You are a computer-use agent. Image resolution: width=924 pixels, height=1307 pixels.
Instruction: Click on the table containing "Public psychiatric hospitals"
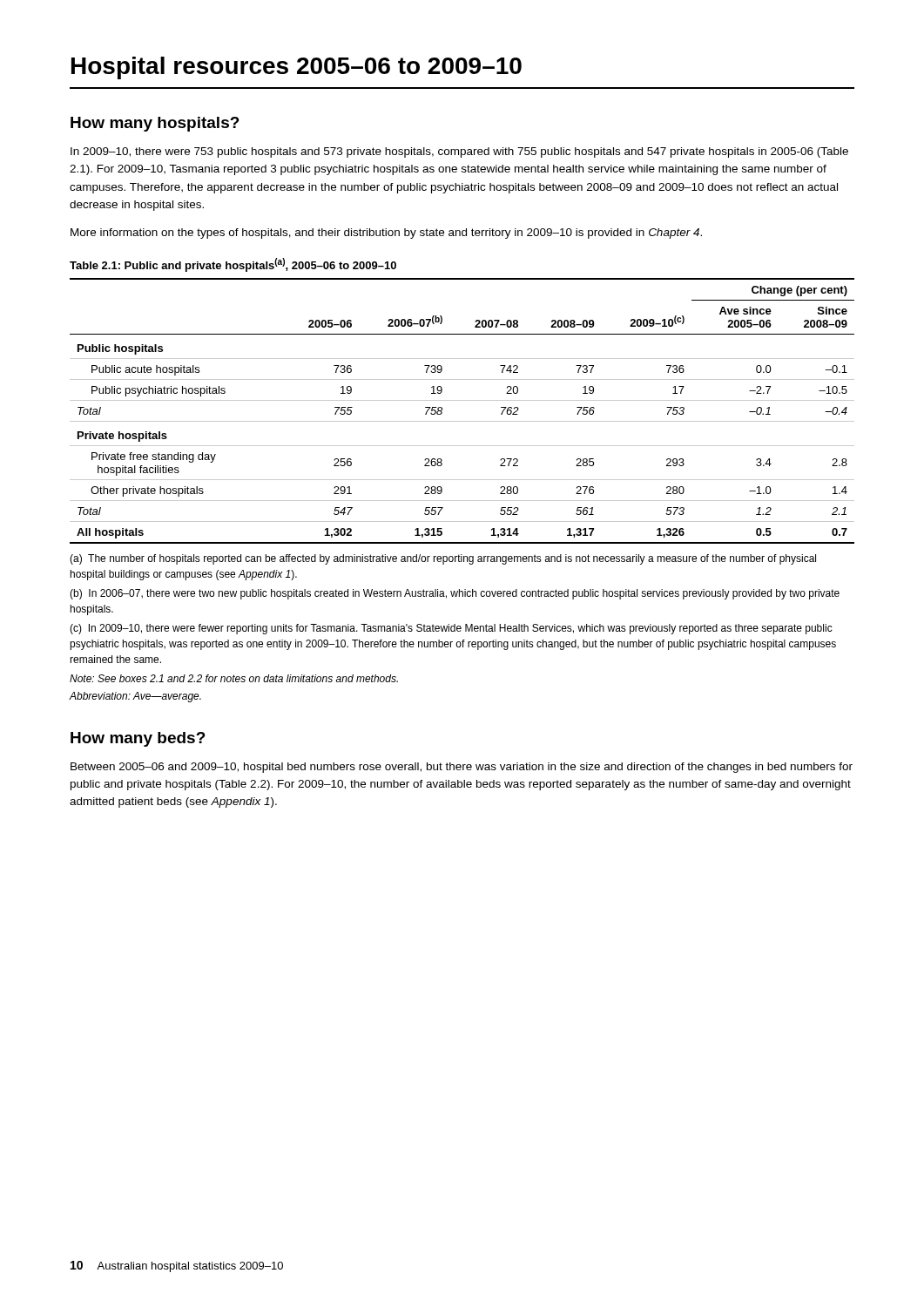pyautogui.click(x=462, y=410)
